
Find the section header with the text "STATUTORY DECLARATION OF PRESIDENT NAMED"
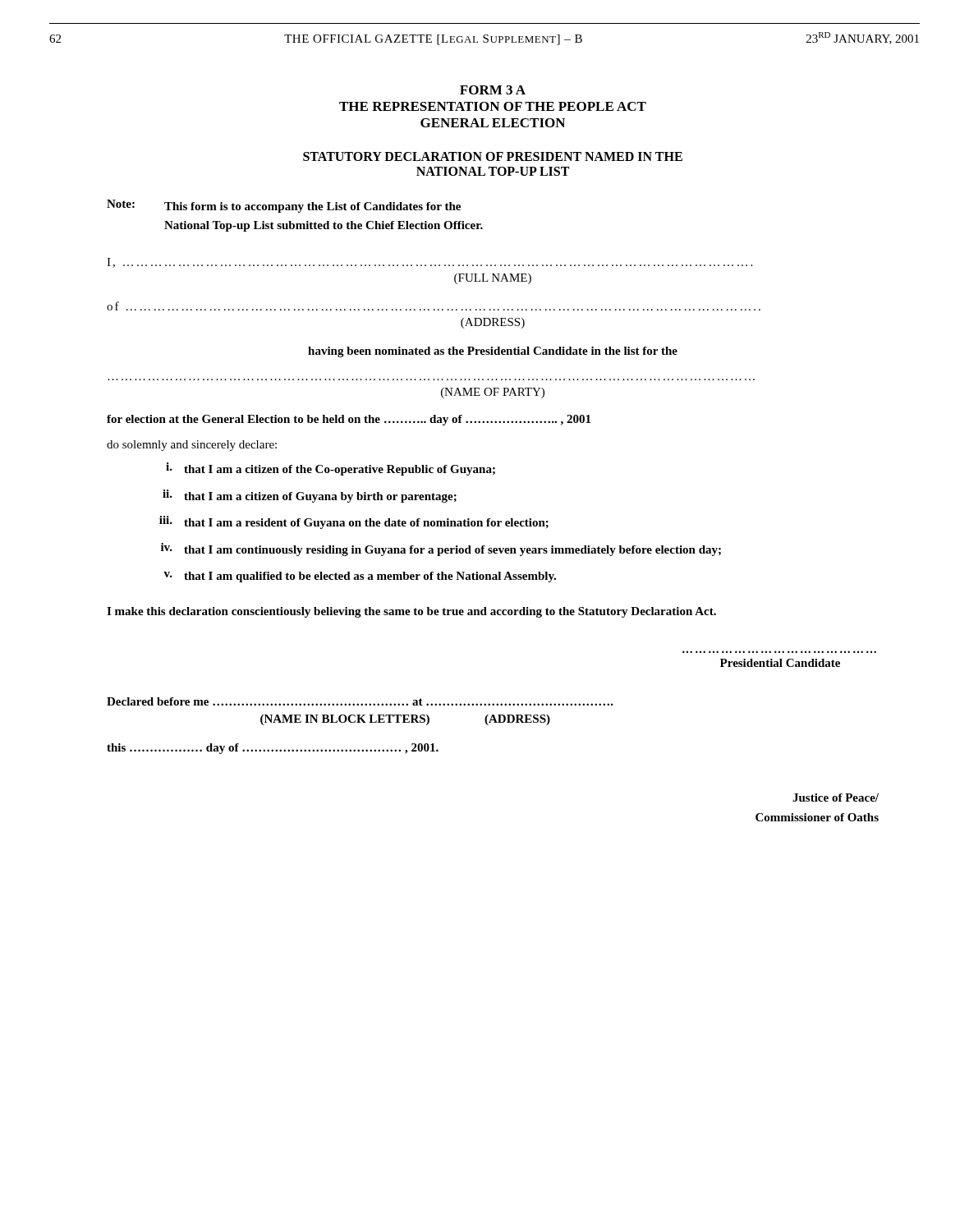pyautogui.click(x=493, y=164)
